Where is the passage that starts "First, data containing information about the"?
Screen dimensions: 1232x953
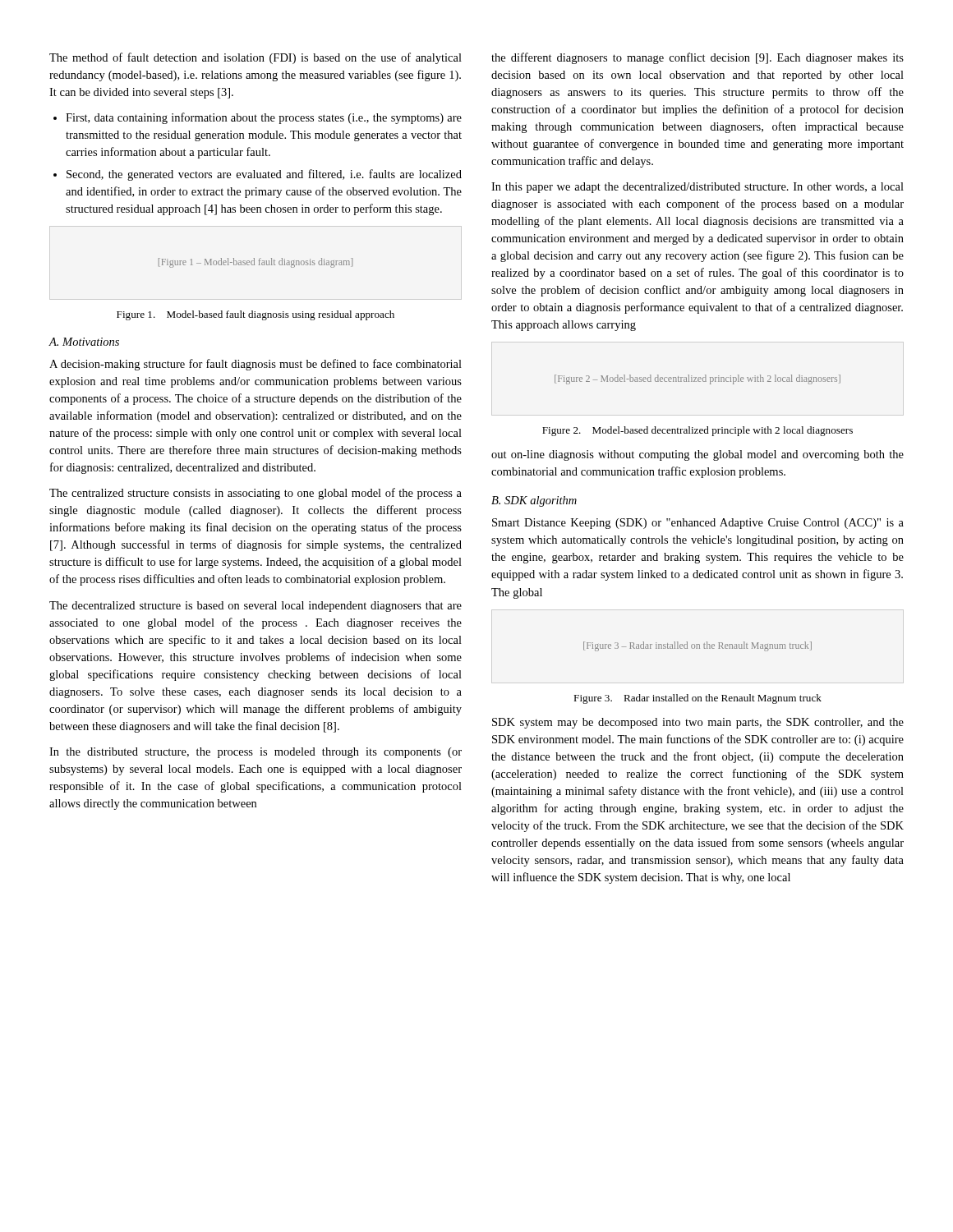click(x=264, y=135)
